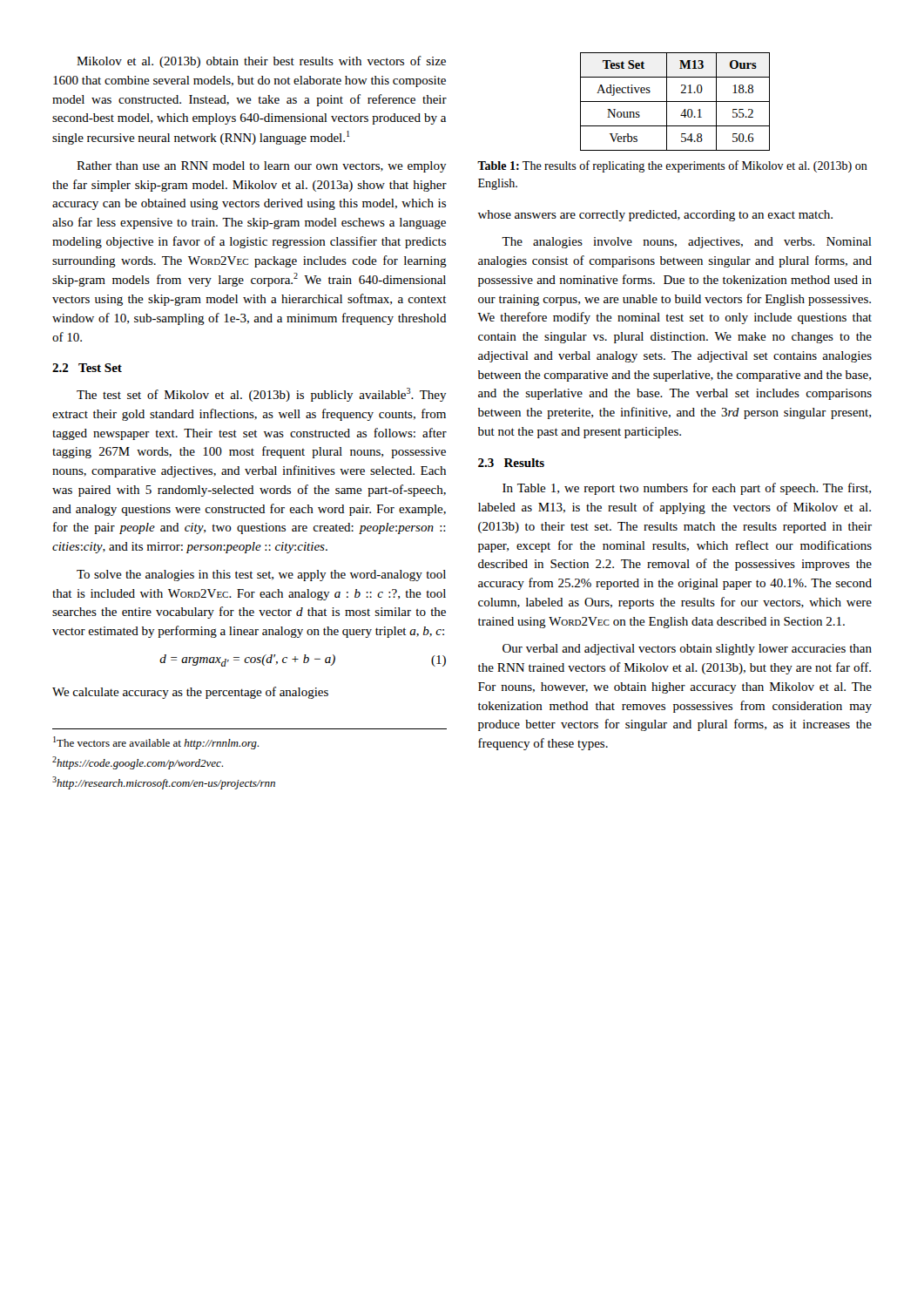
Task: Select the formula that reads "d = argmaxd′ ="
Action: click(x=249, y=660)
